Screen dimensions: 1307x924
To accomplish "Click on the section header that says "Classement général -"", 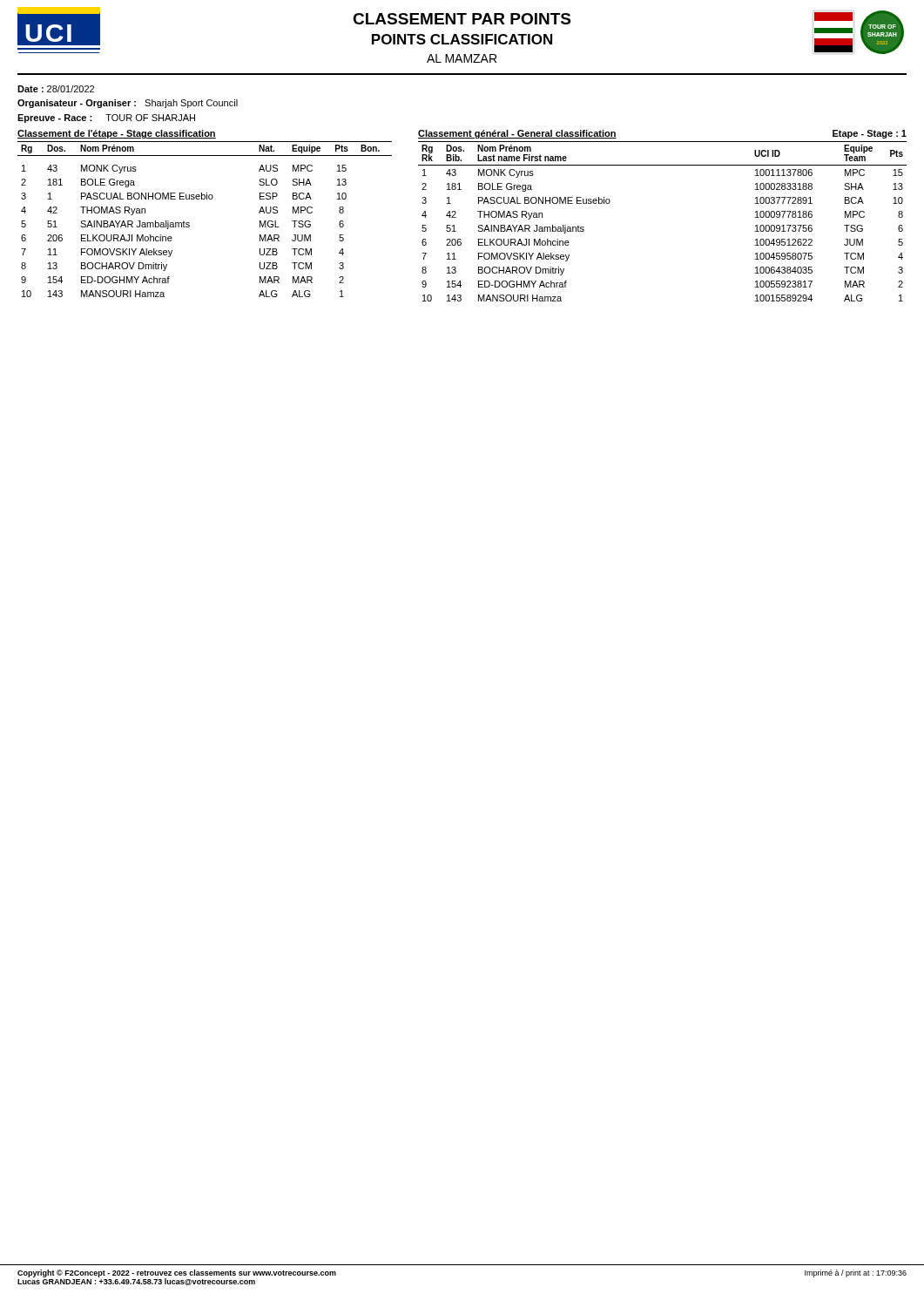I will [x=517, y=134].
